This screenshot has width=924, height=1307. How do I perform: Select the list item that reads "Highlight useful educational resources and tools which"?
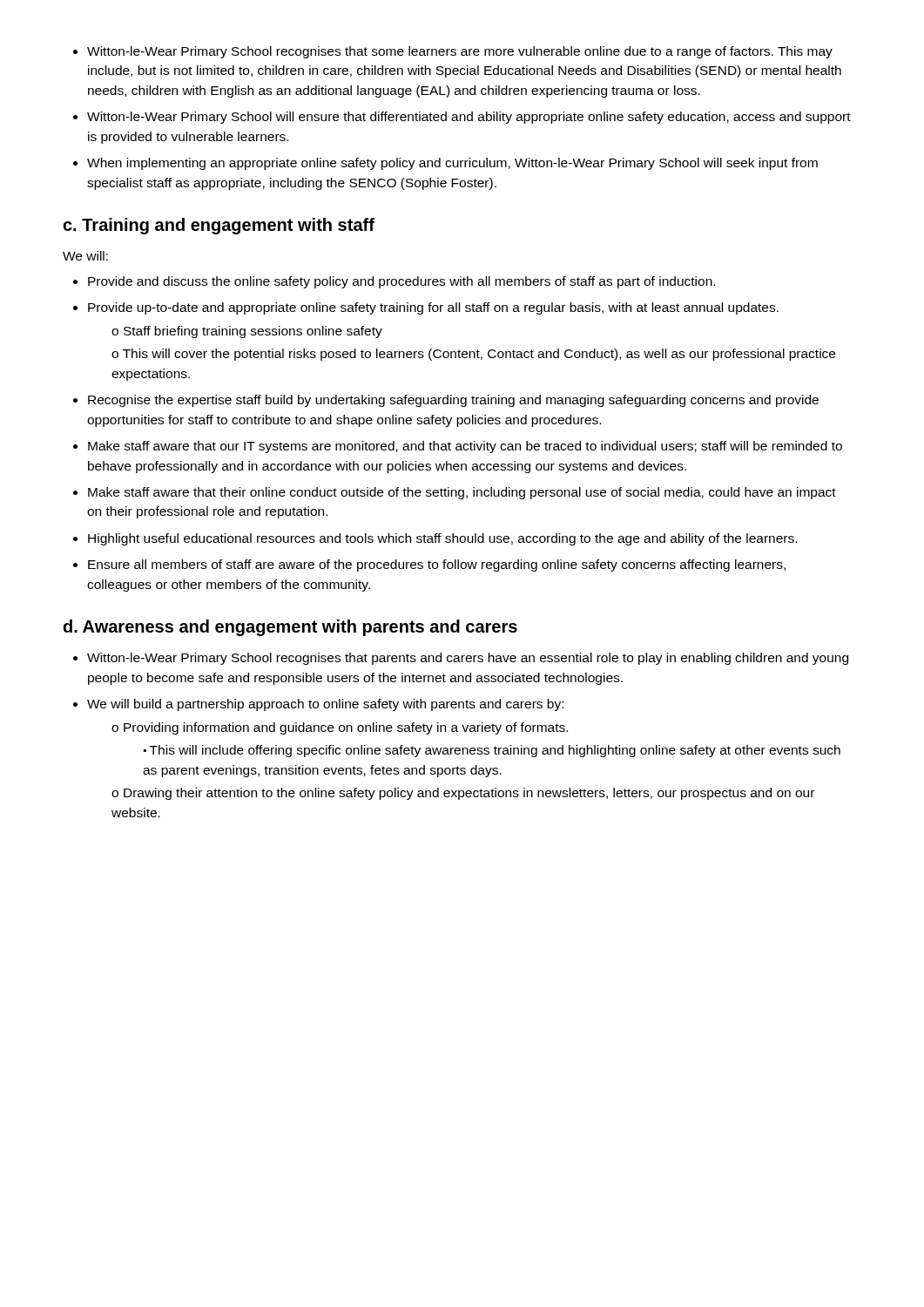(471, 539)
